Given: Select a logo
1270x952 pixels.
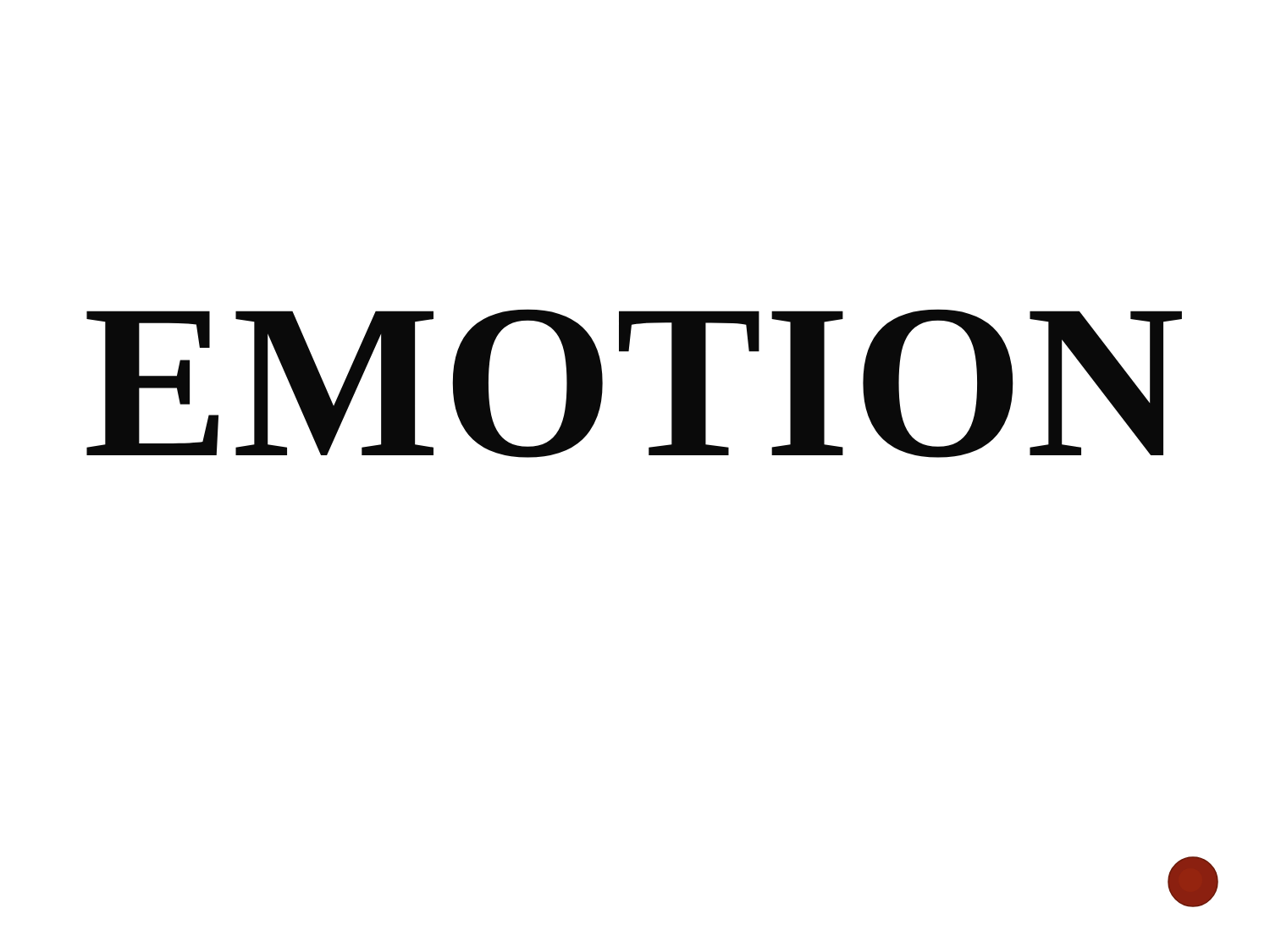Looking at the screenshot, I should [1193, 883].
